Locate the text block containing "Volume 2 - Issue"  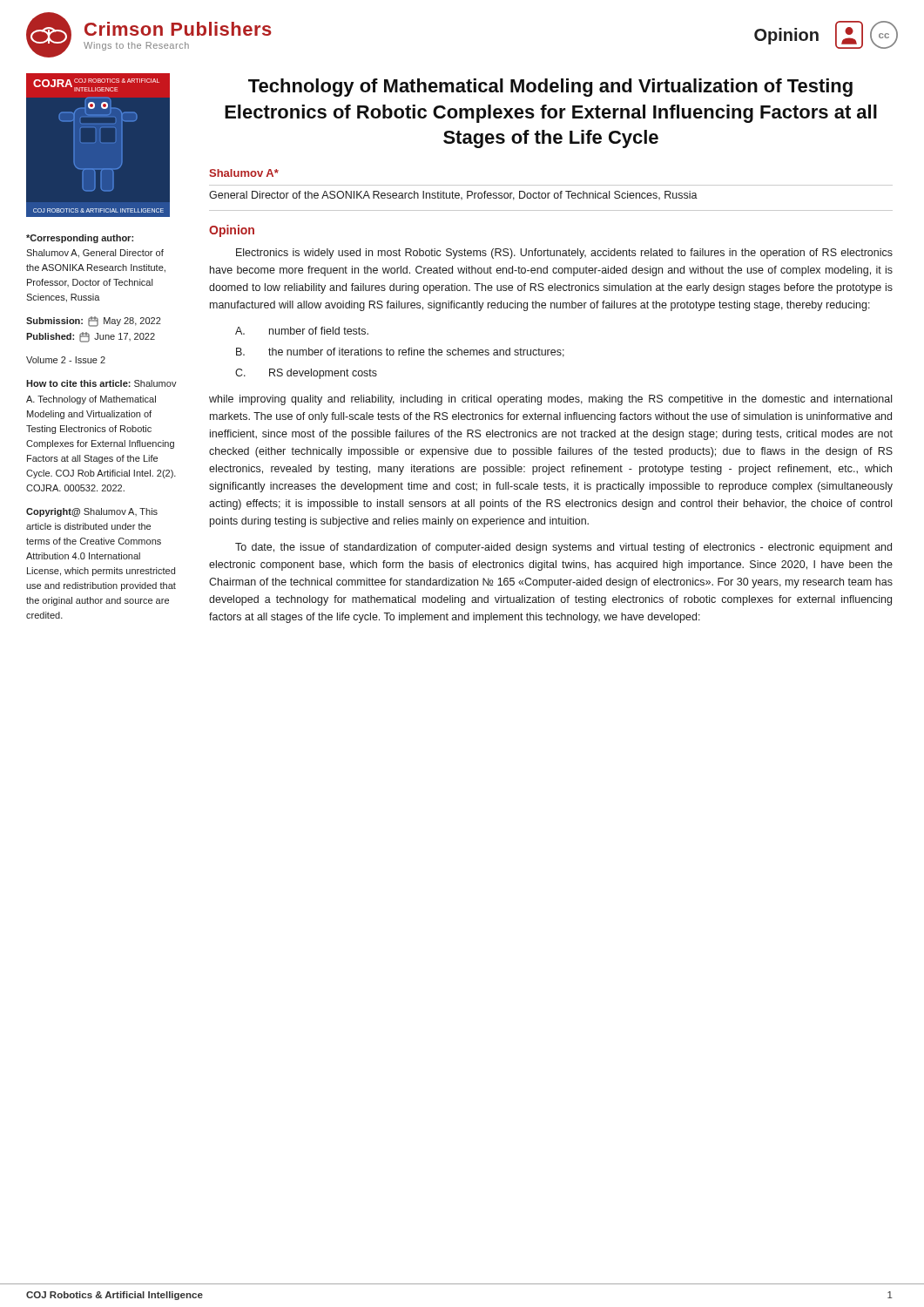[66, 360]
